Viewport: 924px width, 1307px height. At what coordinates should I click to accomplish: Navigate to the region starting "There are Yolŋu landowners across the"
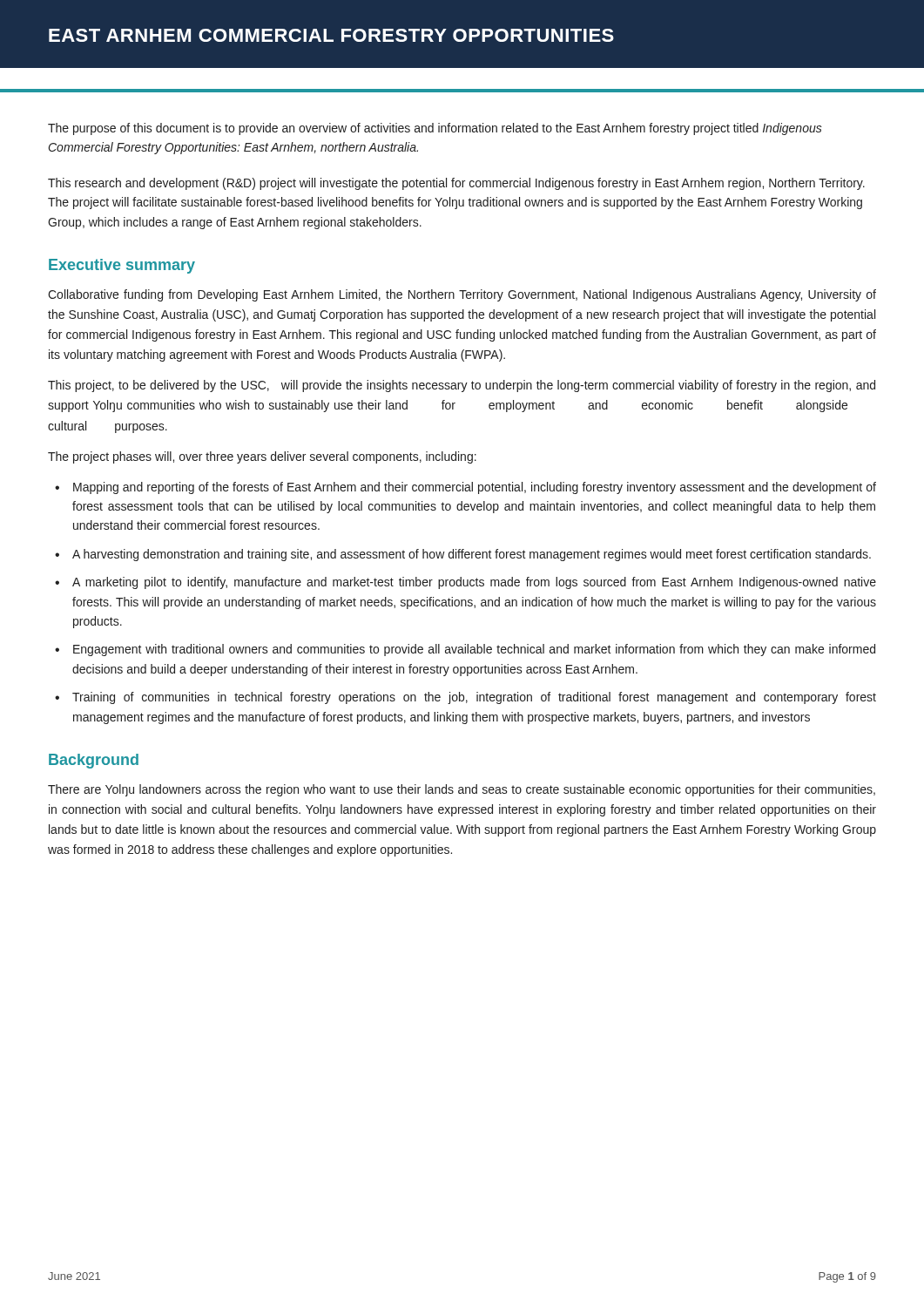coord(462,820)
